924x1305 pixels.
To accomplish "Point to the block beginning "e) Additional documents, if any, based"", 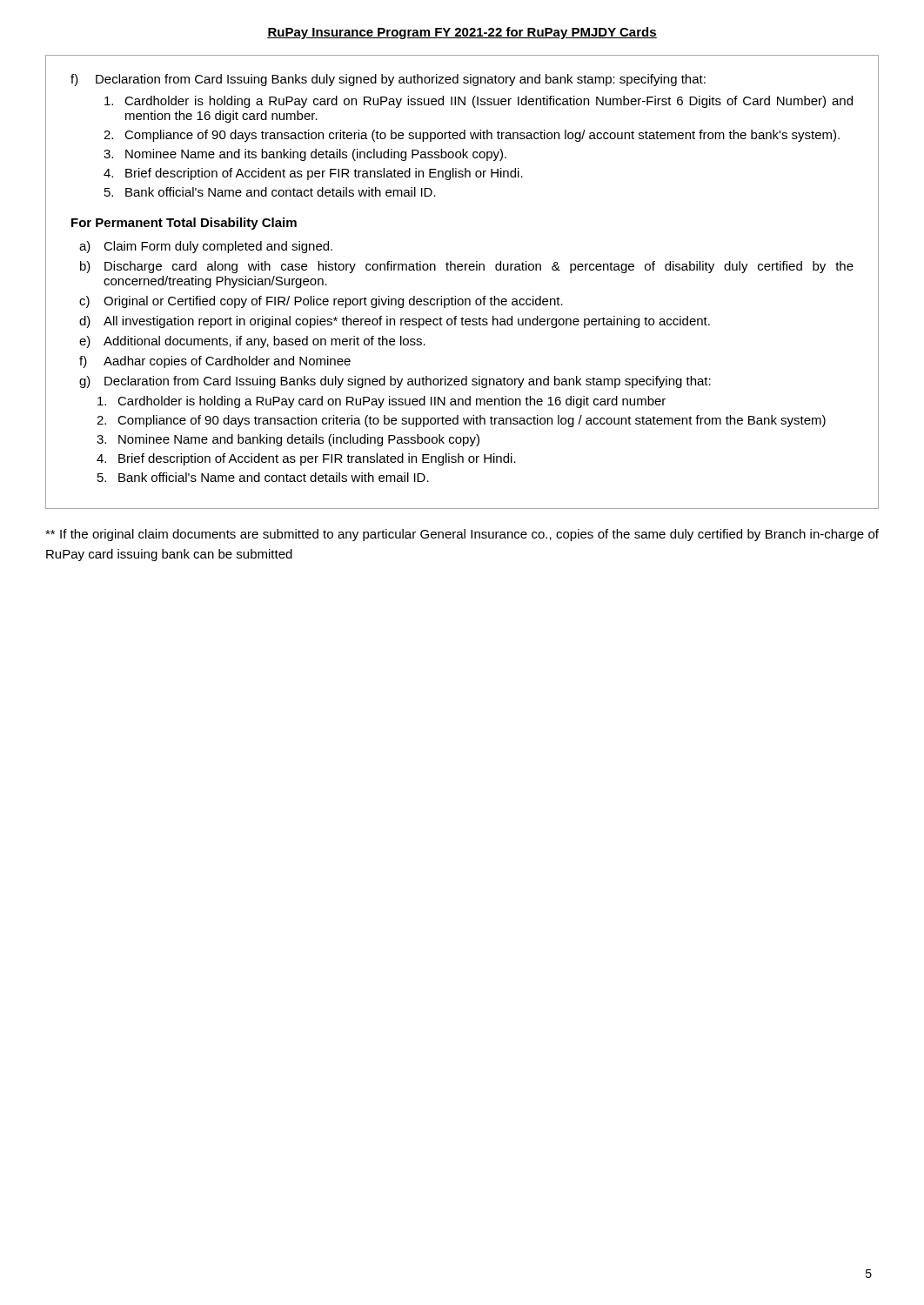I will click(x=253, y=341).
